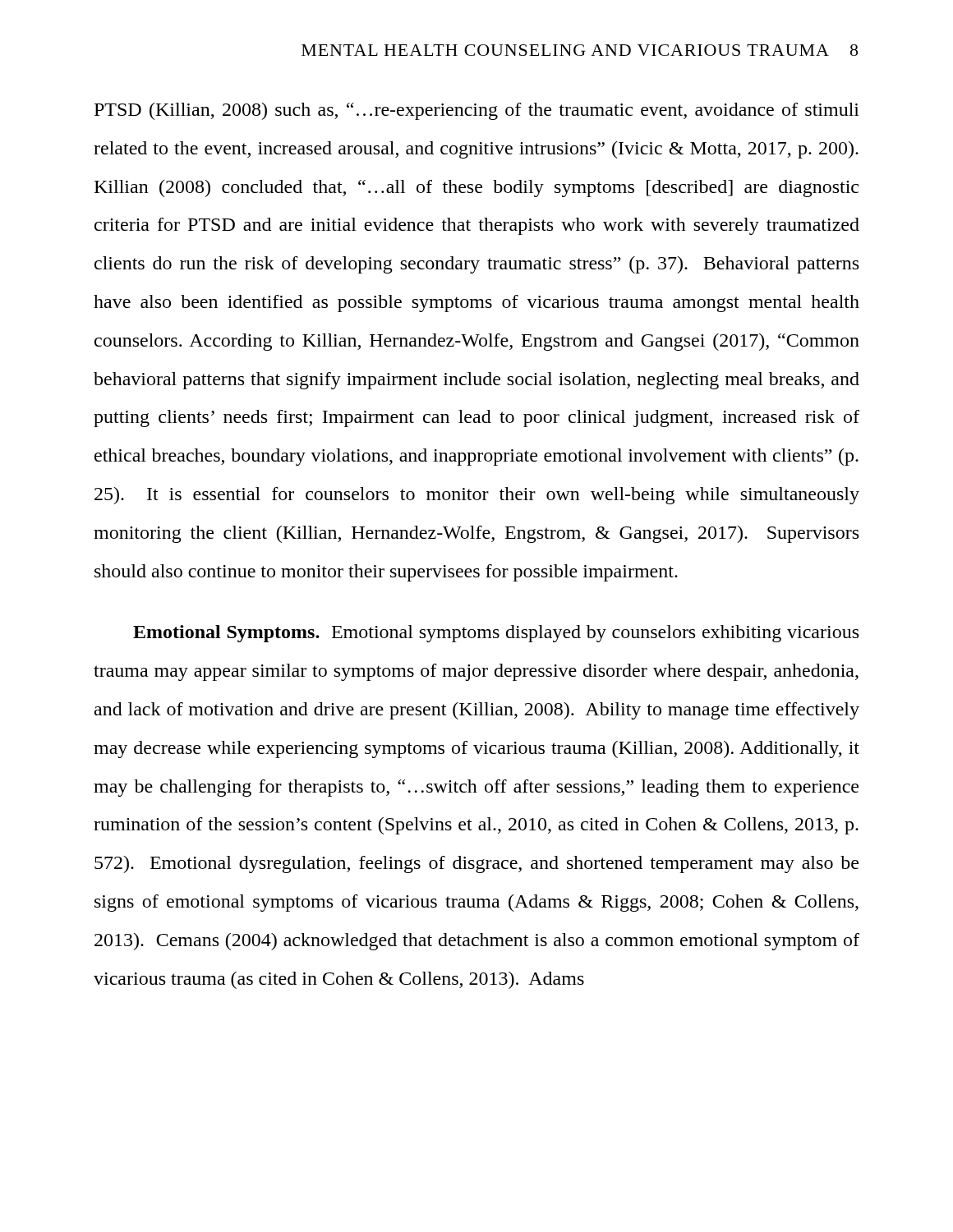
Task: Find the block on this page that starts "PTSD (Killian, 2008) such as,"
Action: coord(476,340)
